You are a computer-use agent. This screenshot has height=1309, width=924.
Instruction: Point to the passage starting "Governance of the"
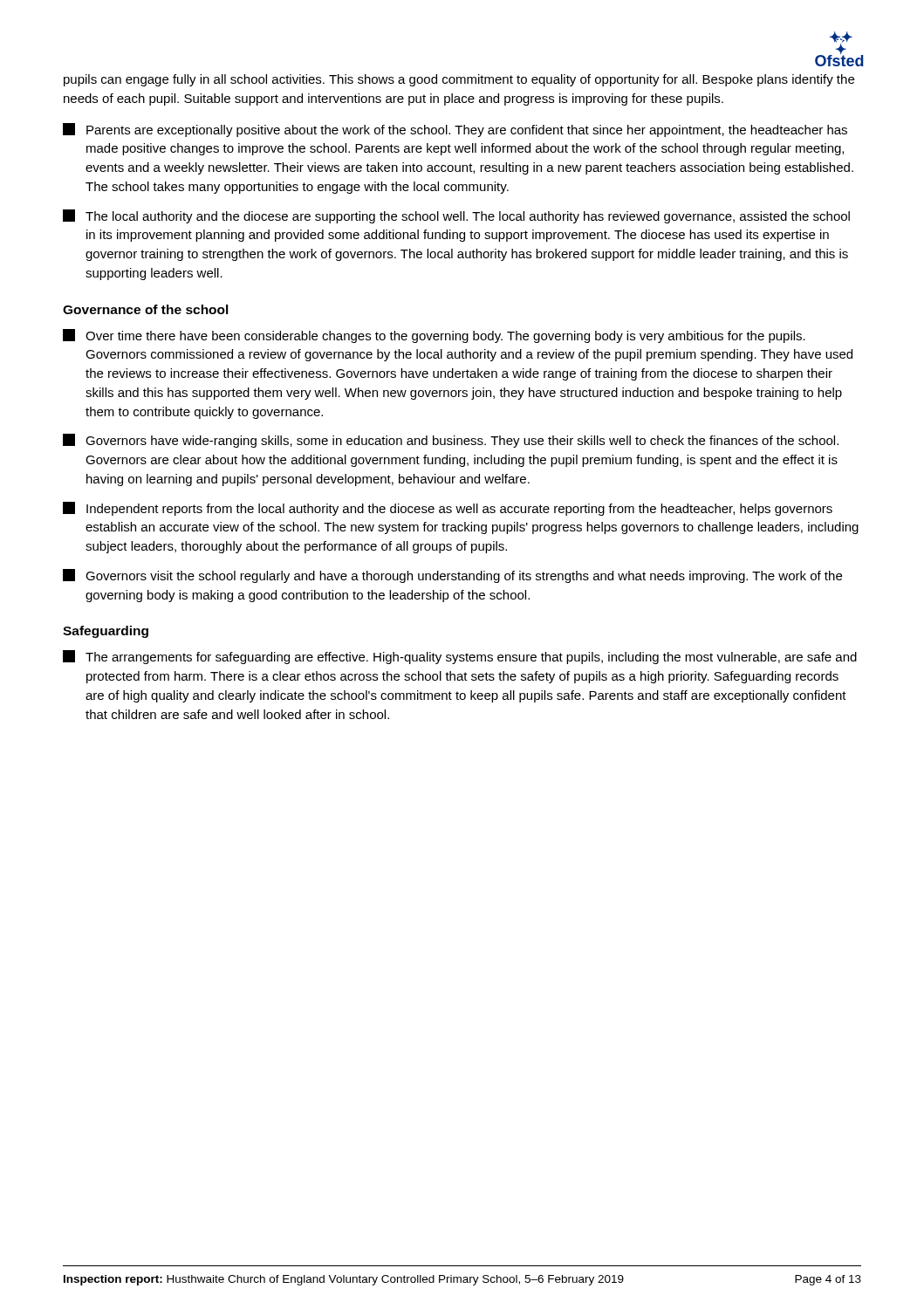[146, 309]
